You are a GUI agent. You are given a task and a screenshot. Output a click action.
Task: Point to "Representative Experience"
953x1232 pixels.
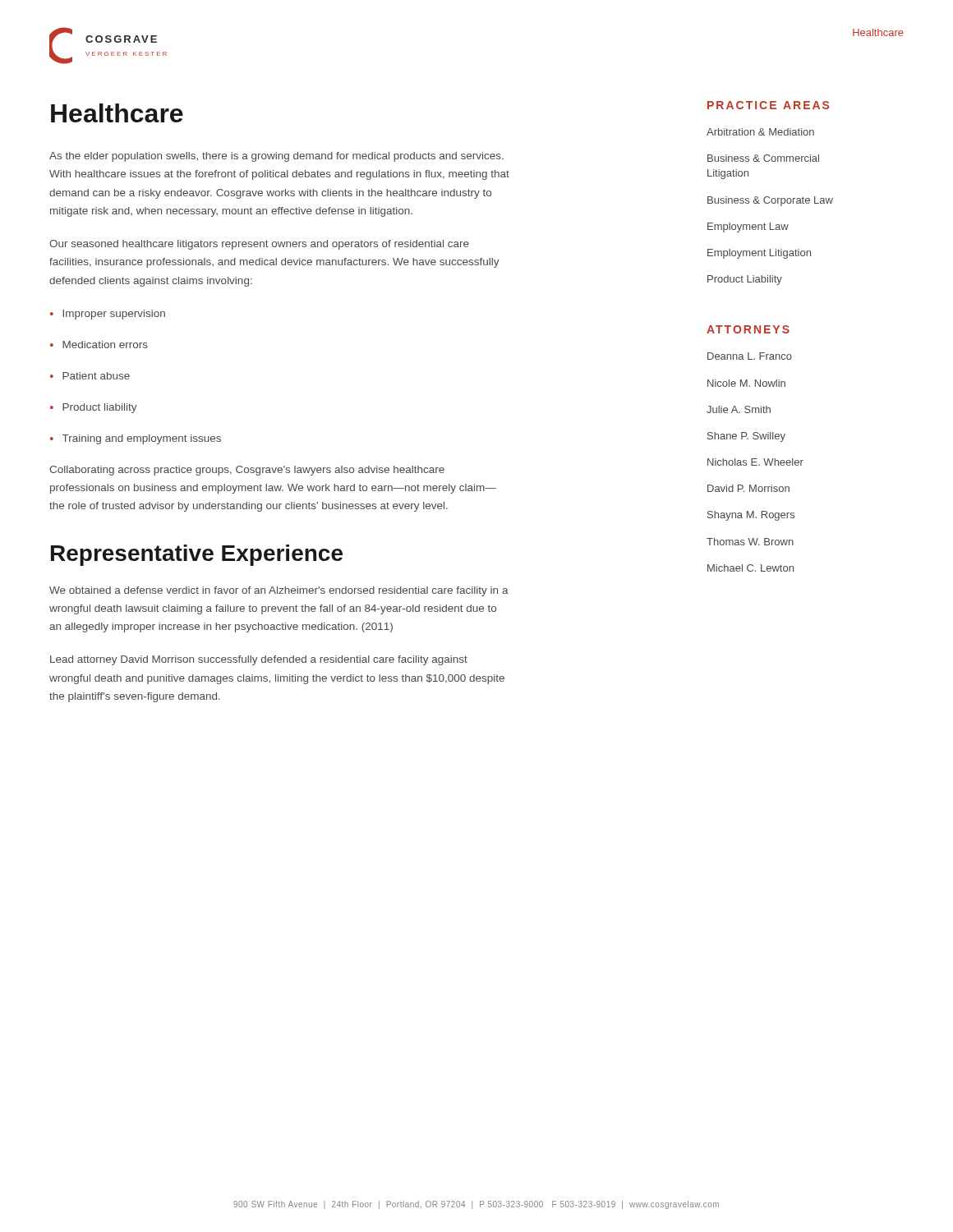tap(196, 553)
